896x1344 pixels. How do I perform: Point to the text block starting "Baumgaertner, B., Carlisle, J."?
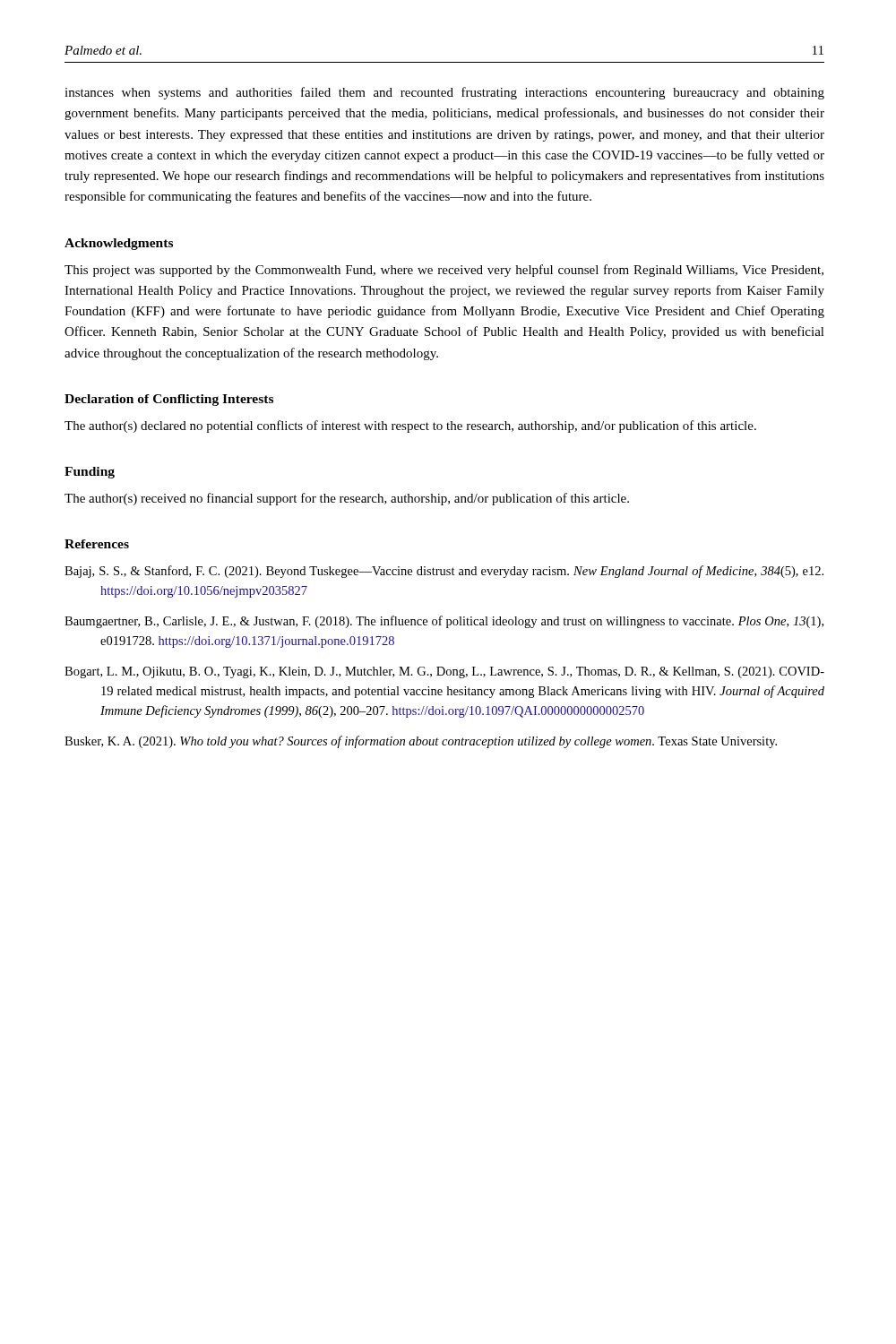444,631
